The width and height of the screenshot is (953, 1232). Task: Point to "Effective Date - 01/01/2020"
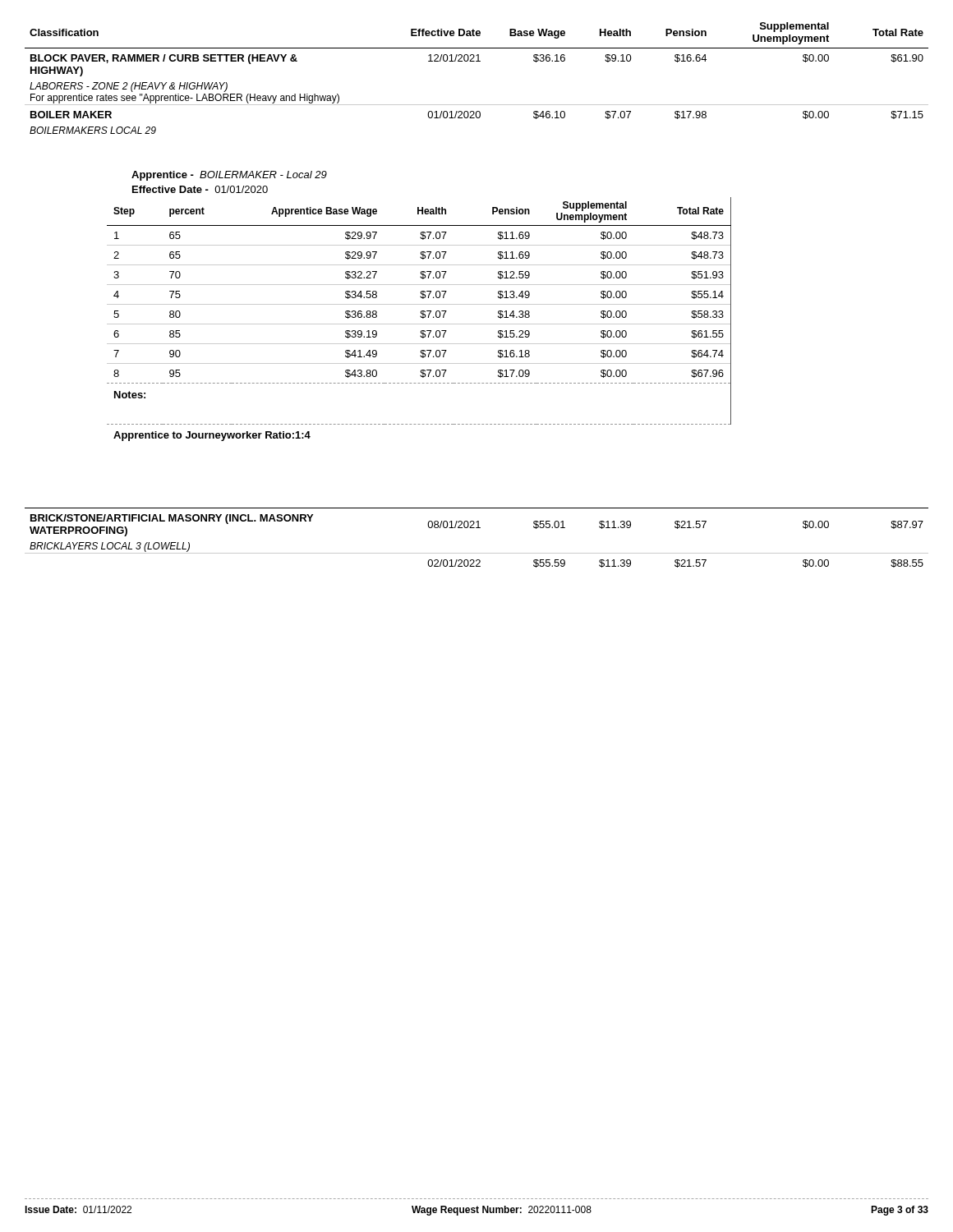[200, 189]
